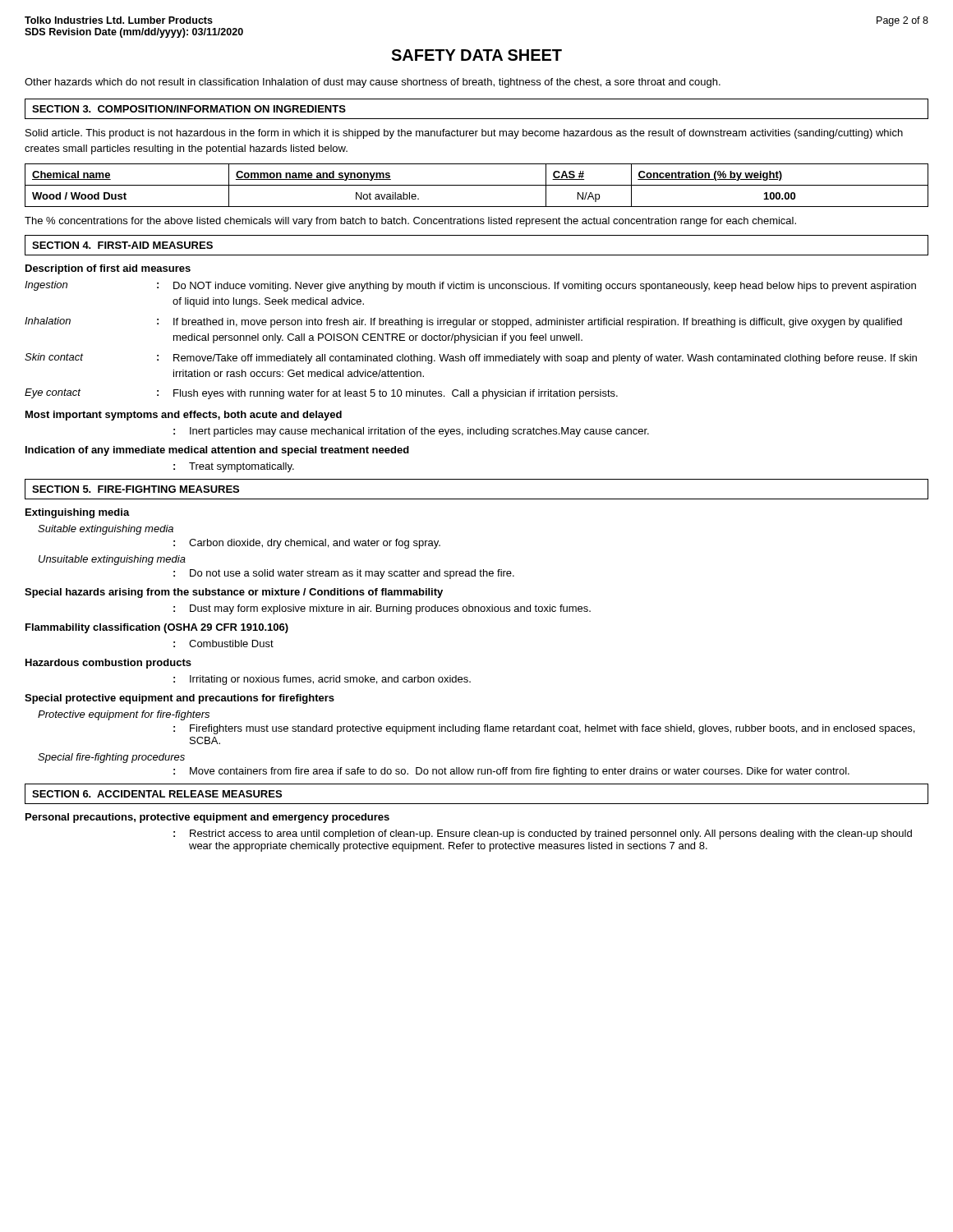Select the section header that says "SECTION 5. FIRE-FIGHTING MEASURES"
Image resolution: width=953 pixels, height=1232 pixels.
pyautogui.click(x=136, y=489)
